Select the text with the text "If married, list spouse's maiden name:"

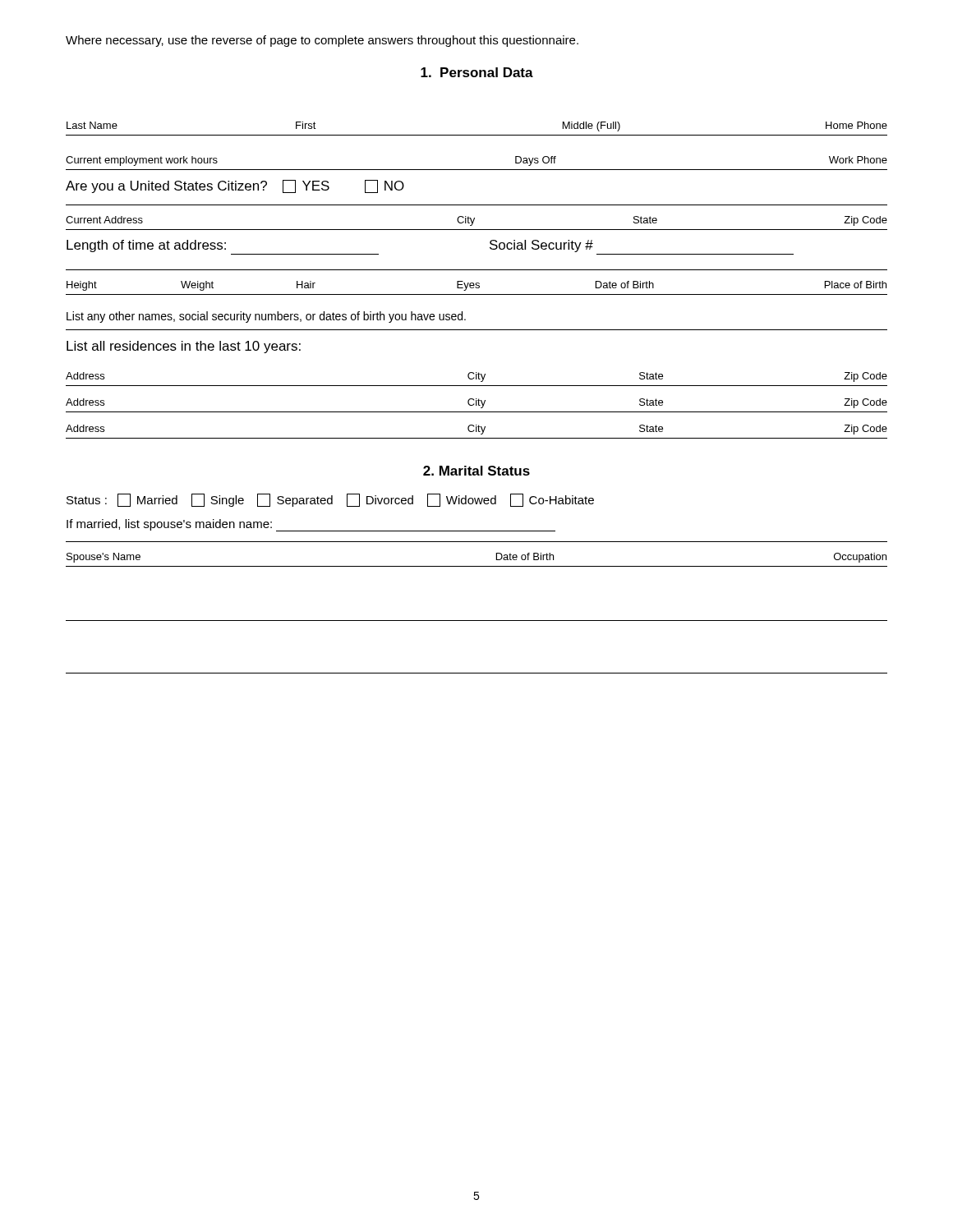(311, 524)
